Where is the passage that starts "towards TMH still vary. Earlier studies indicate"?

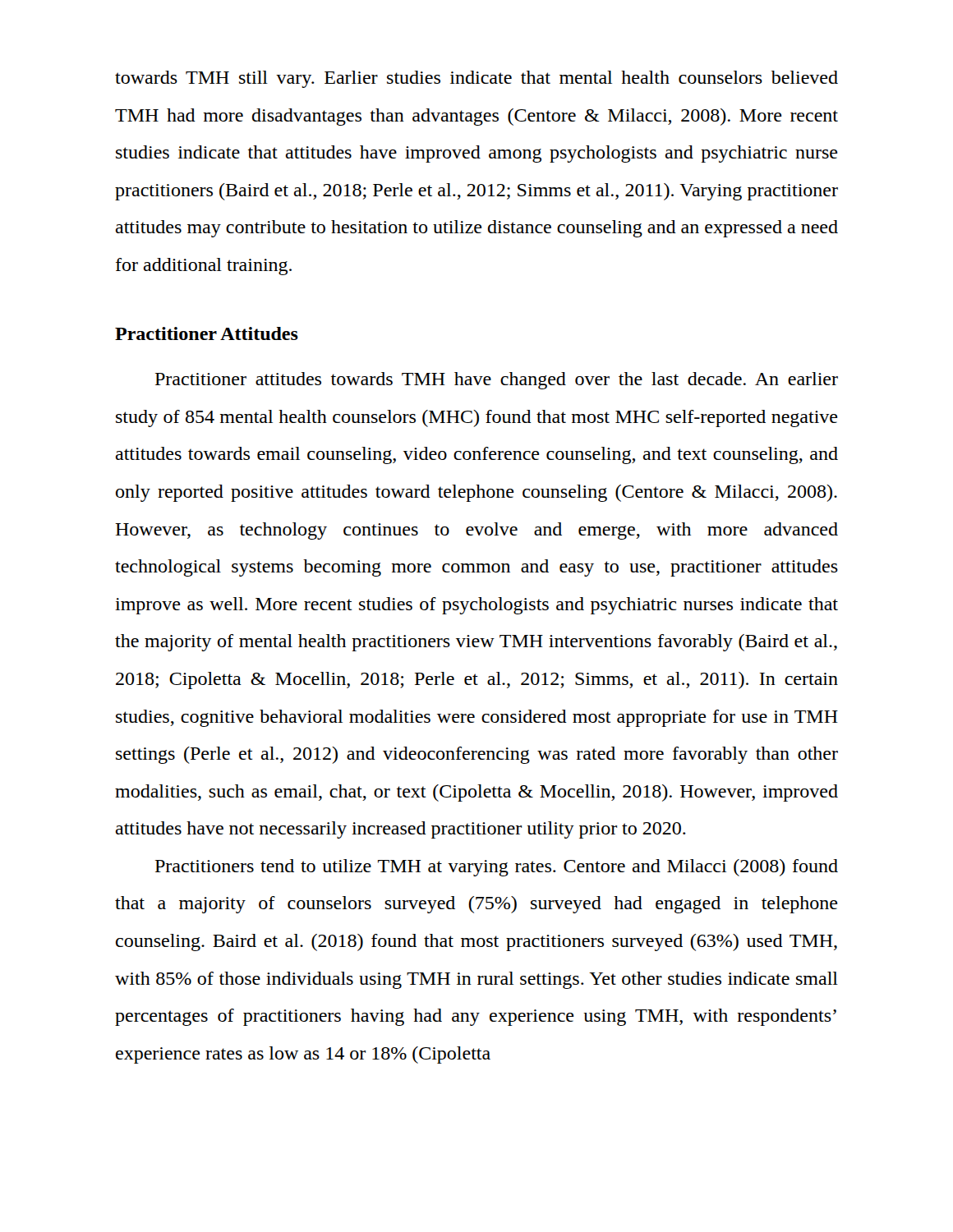(x=476, y=79)
